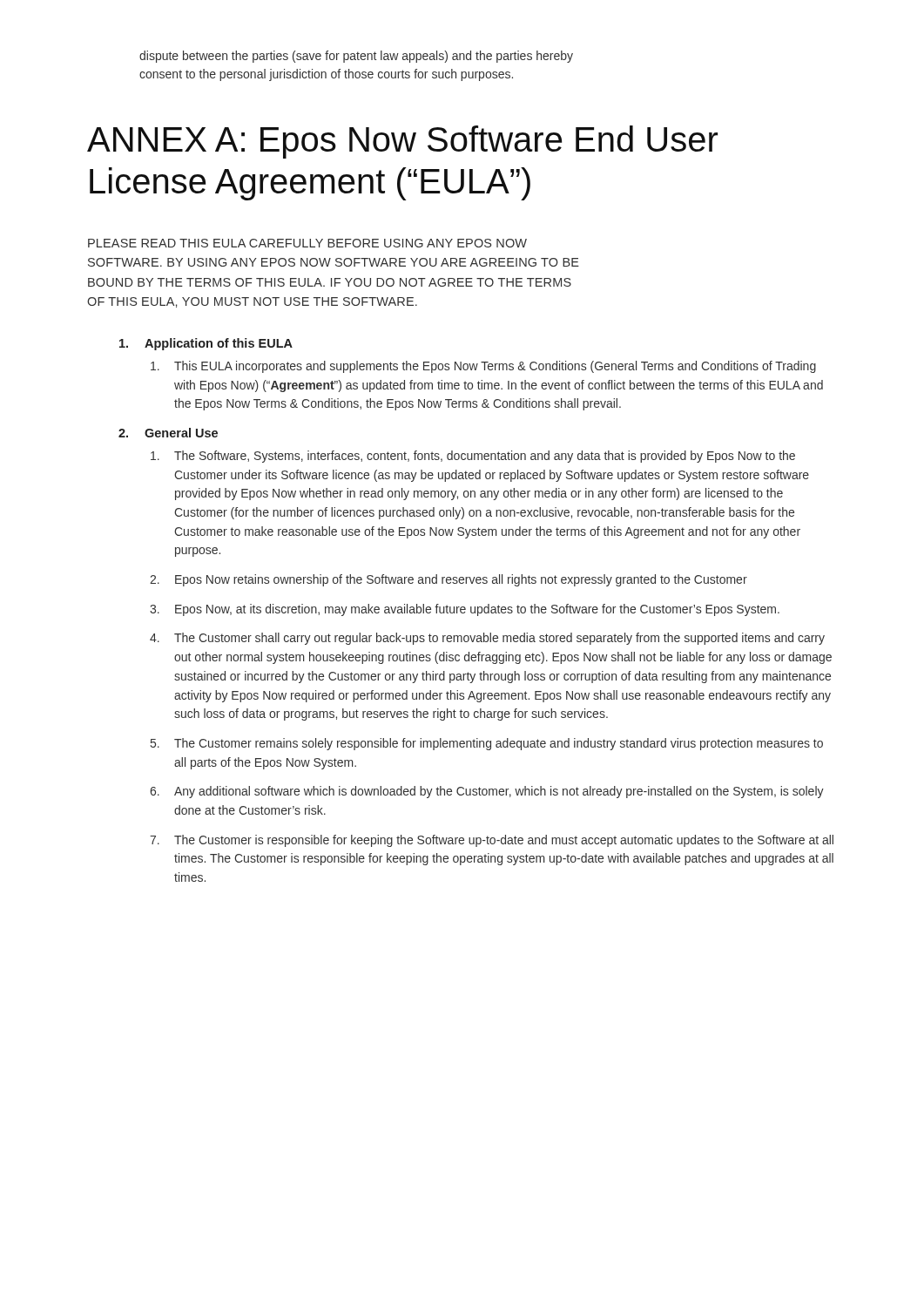
Task: Click on the list item containing "2. Epos Now retains ownership"
Action: pos(493,580)
